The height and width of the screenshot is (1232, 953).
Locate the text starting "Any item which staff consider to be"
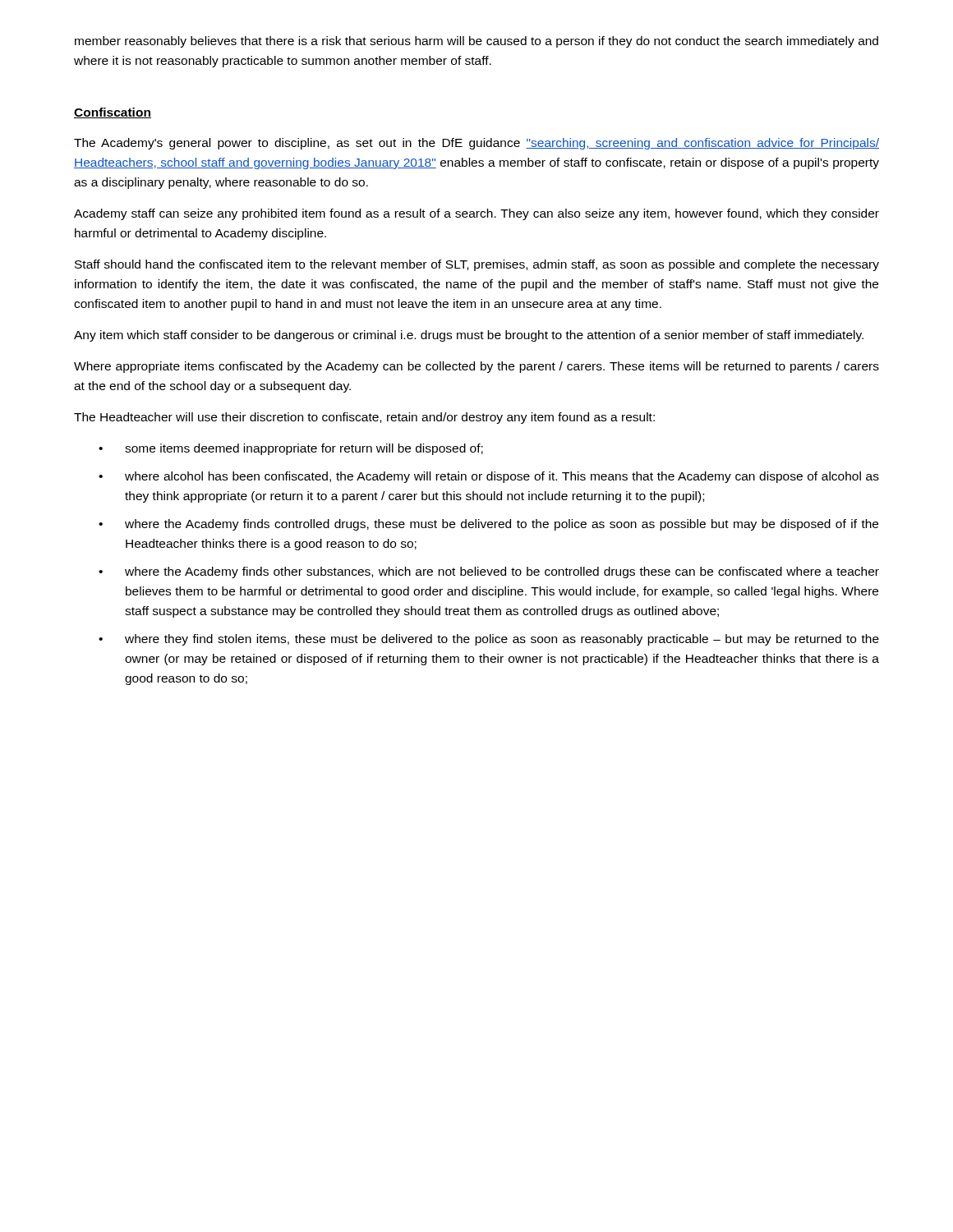469,335
